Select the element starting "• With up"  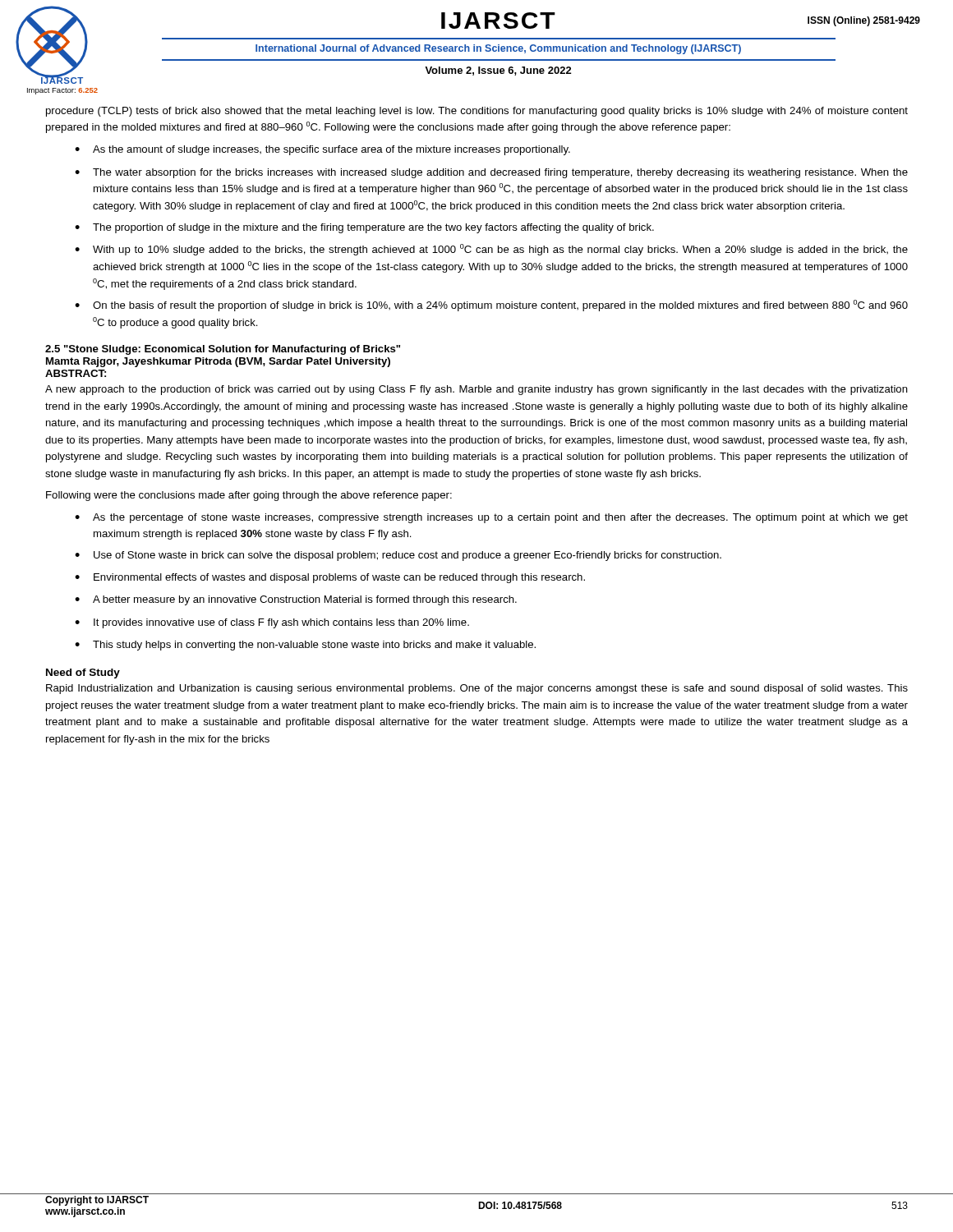(491, 267)
